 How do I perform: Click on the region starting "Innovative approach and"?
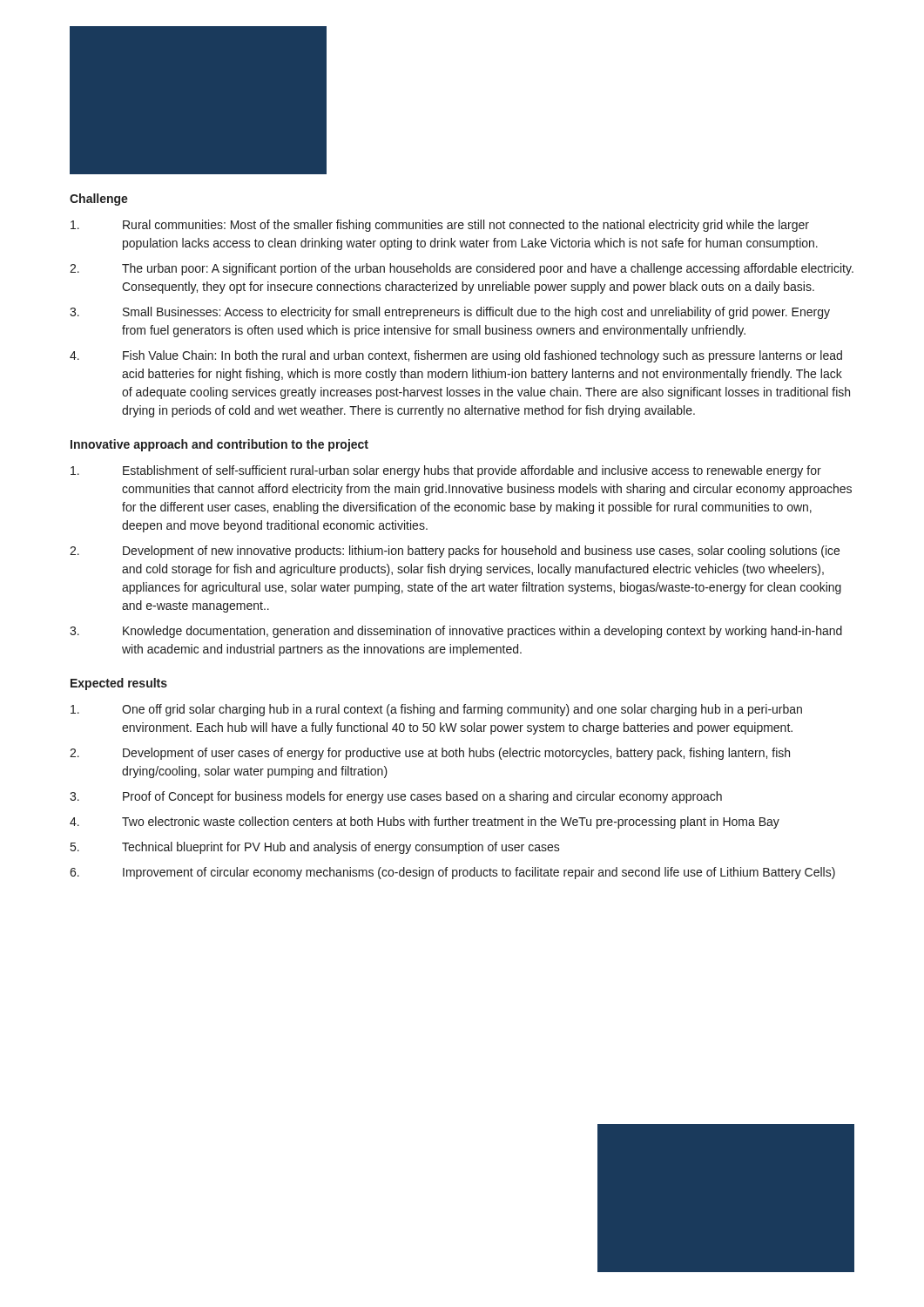219,444
